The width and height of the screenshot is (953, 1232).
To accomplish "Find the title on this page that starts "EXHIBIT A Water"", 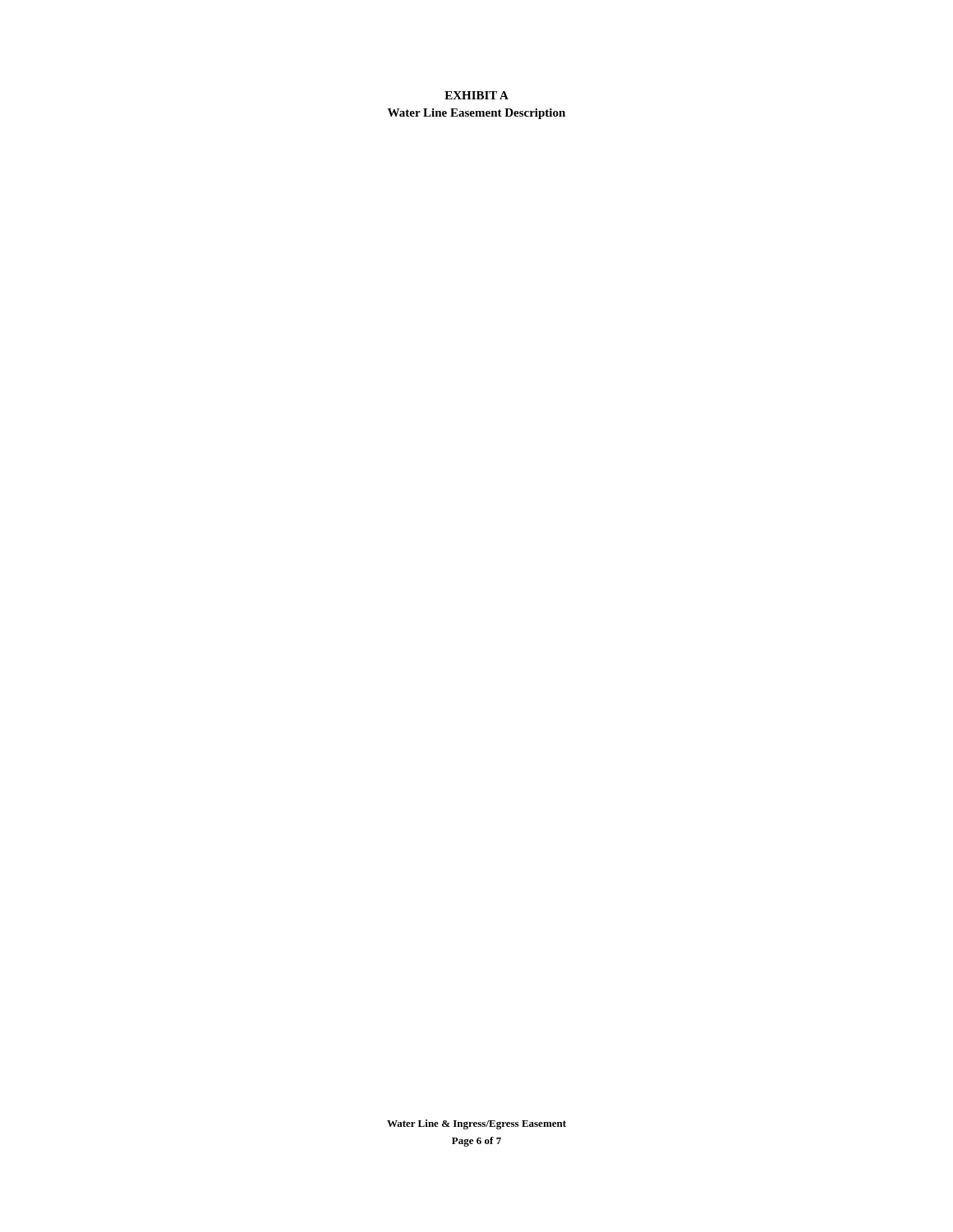I will [476, 104].
